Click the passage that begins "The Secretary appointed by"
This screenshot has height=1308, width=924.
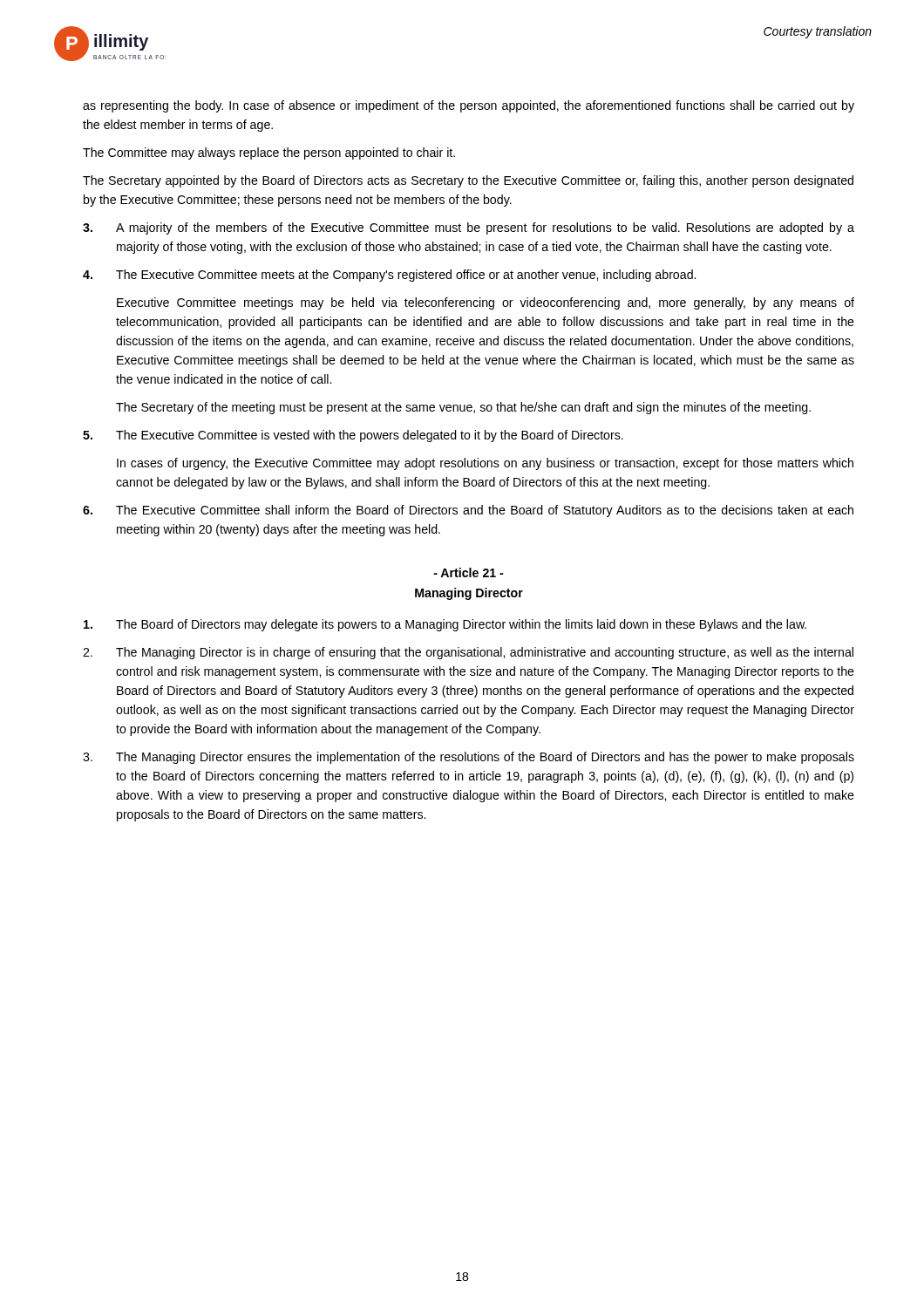pyautogui.click(x=469, y=190)
